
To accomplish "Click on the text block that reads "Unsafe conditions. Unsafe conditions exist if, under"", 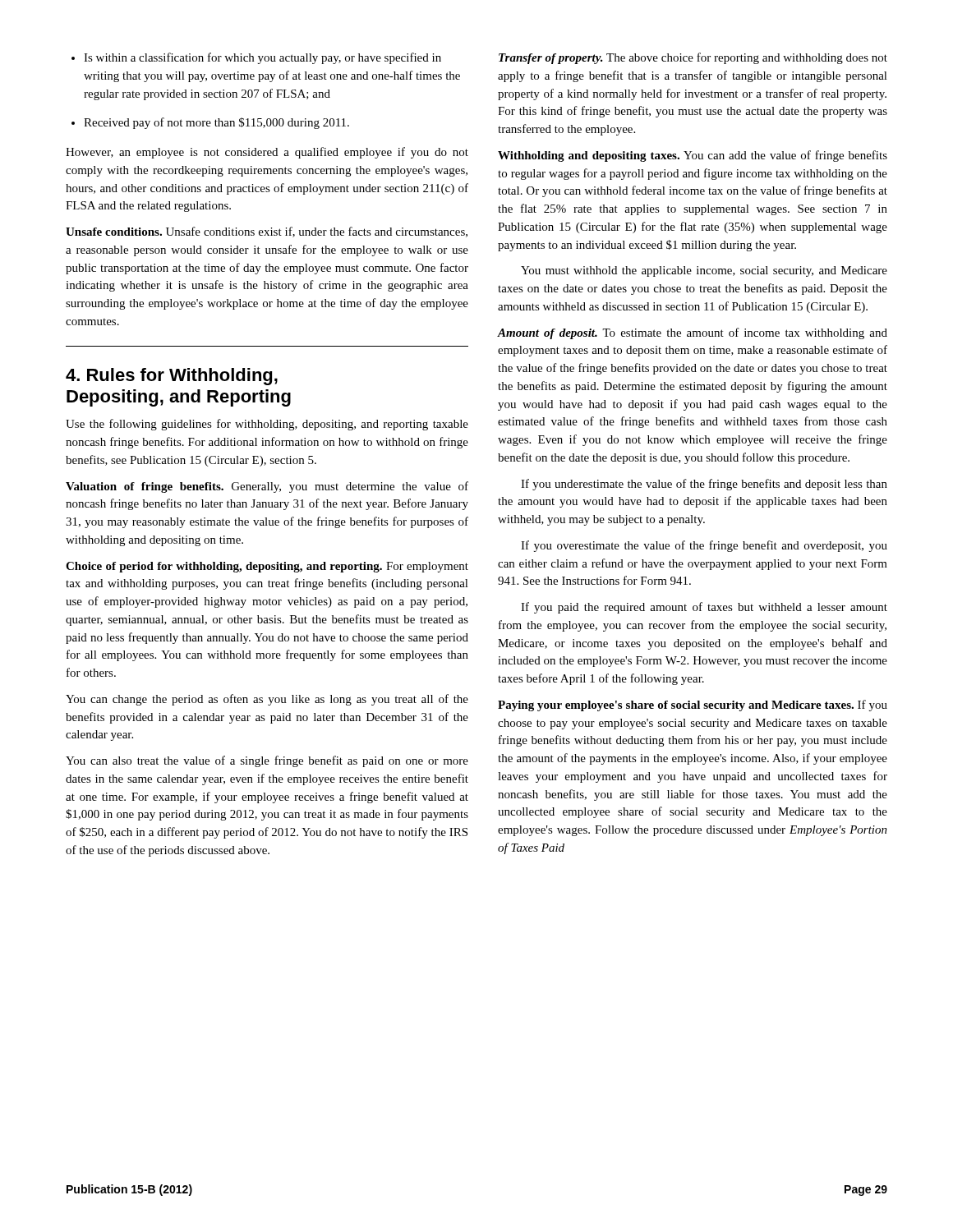I will point(267,277).
